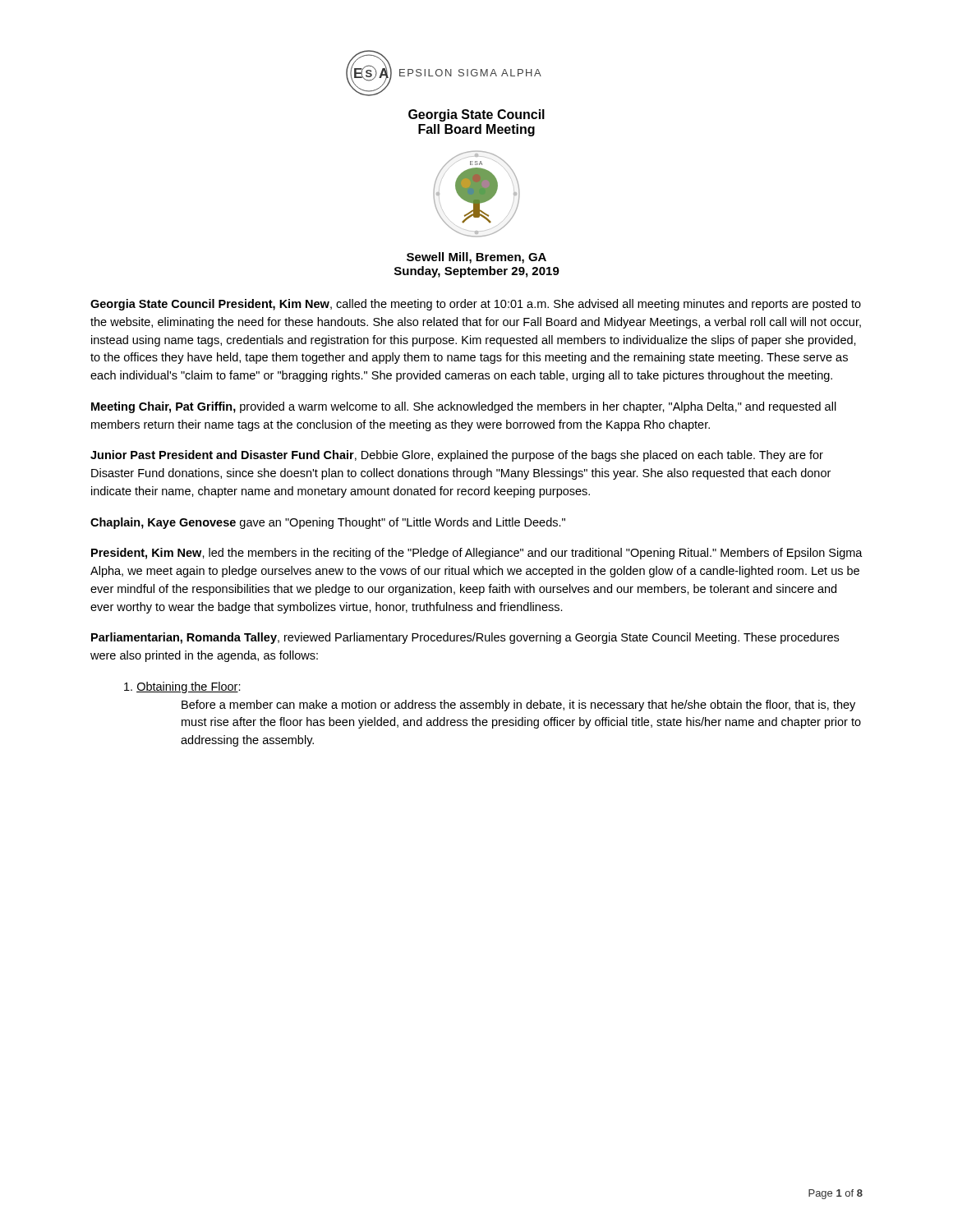This screenshot has width=953, height=1232.
Task: Find the text block with the text "Georgia State Council President, Kim New, called the"
Action: tap(476, 340)
